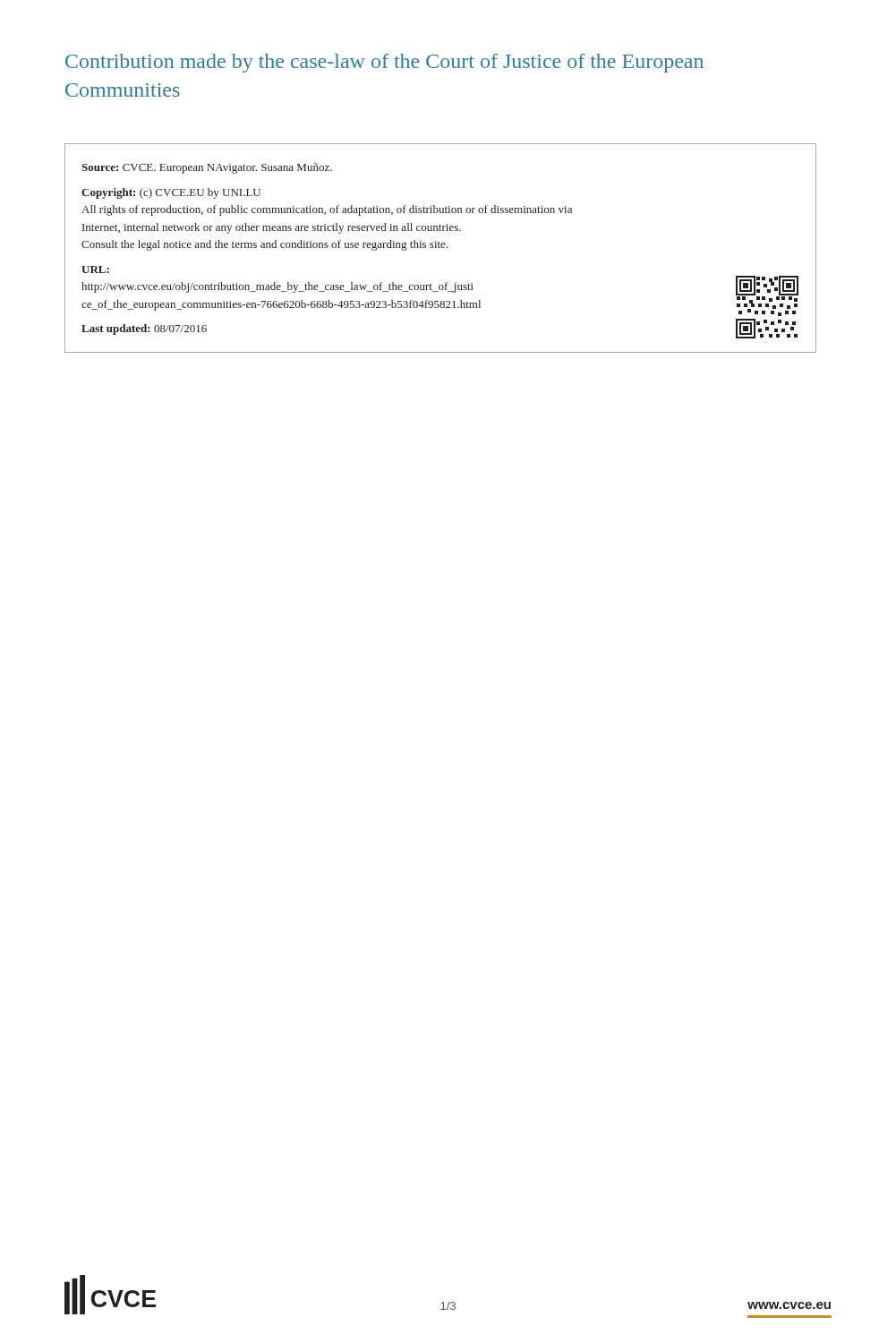This screenshot has height=1343, width=896.
Task: Find the block on this page that starts "Source: CVCE. European NAvigator. Susana Muñoz."
Action: tap(440, 249)
